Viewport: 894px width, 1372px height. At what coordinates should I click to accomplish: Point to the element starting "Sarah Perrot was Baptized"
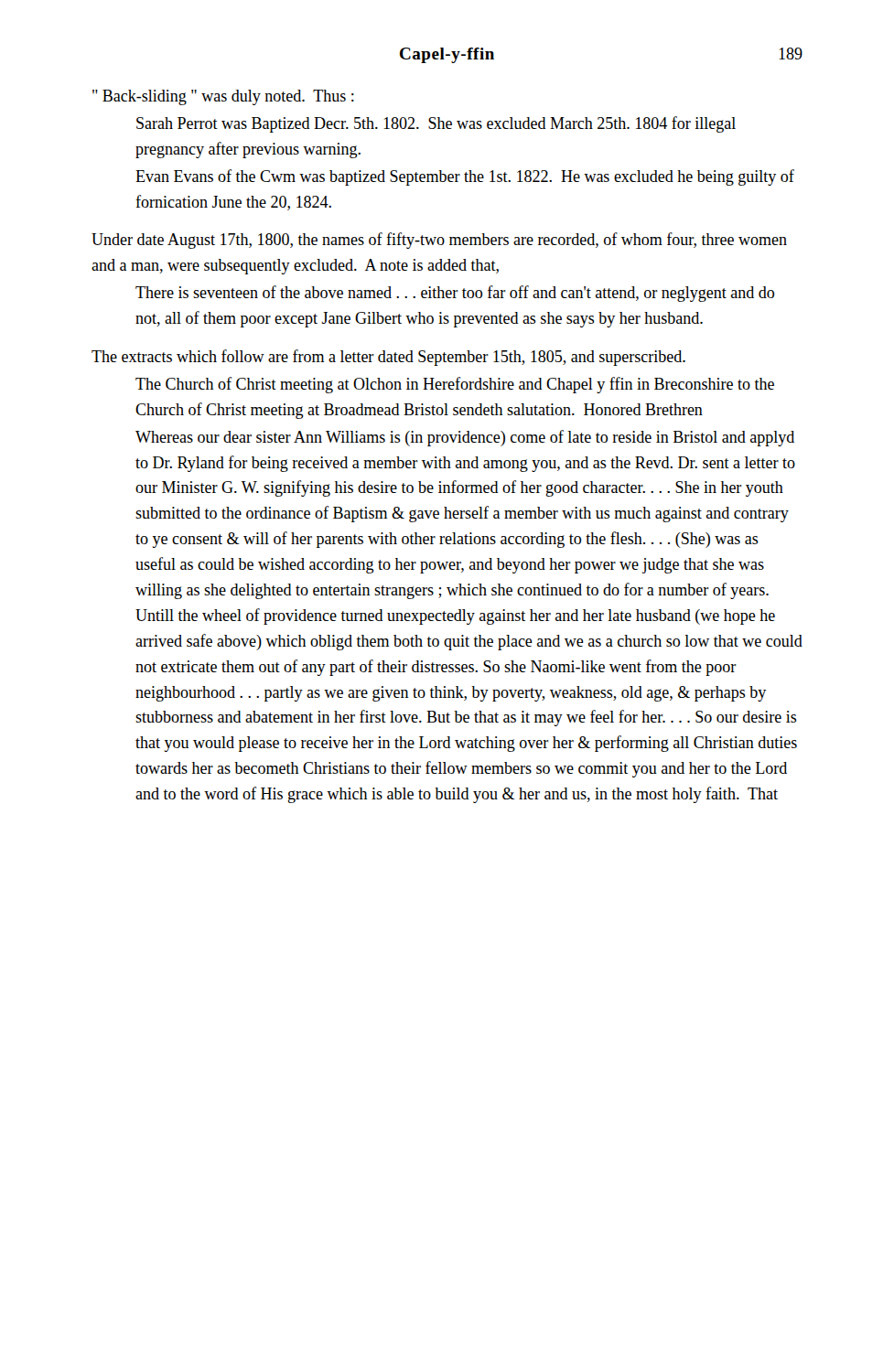[x=469, y=137]
